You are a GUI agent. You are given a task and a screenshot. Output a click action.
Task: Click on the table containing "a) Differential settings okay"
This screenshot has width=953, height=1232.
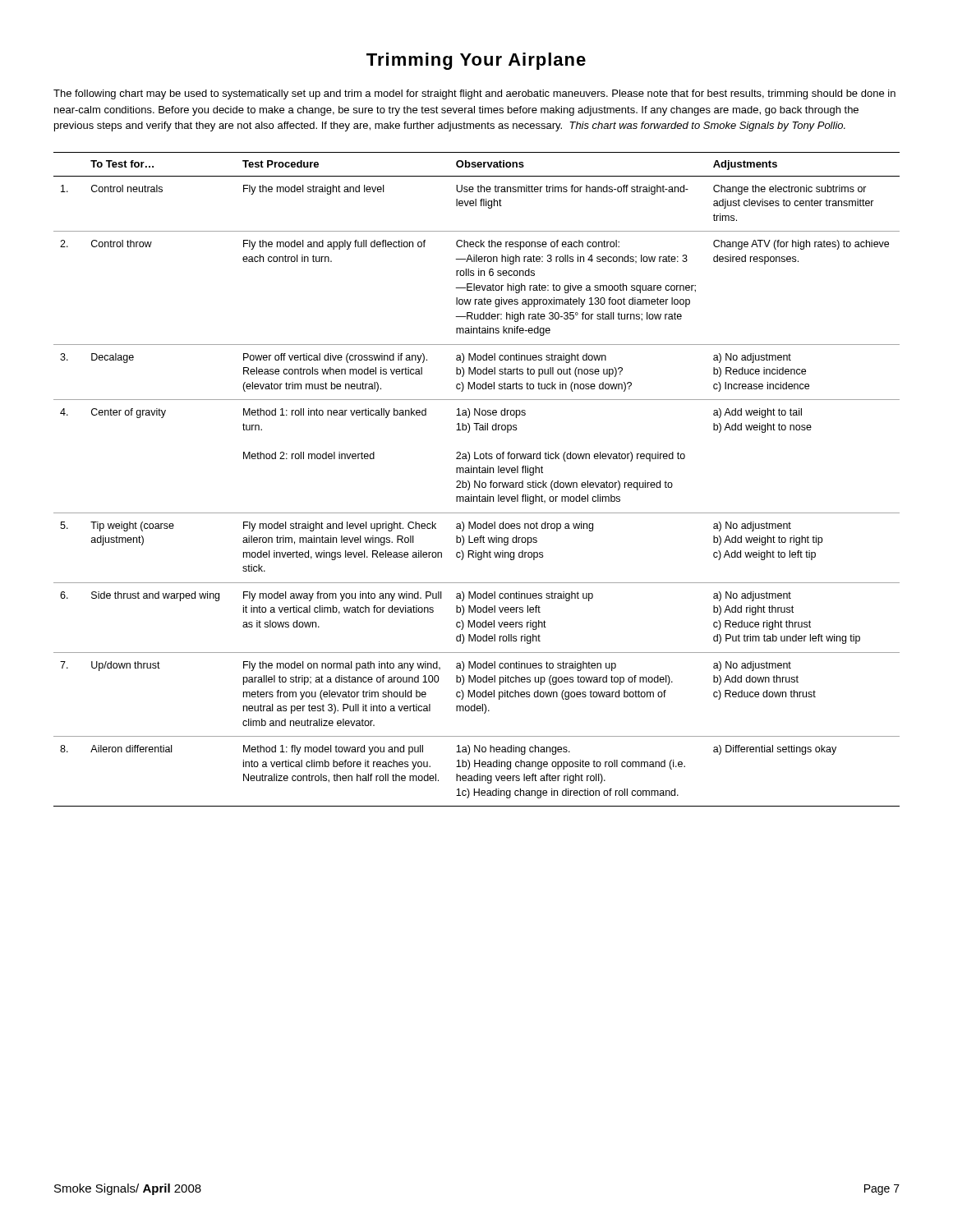click(476, 479)
